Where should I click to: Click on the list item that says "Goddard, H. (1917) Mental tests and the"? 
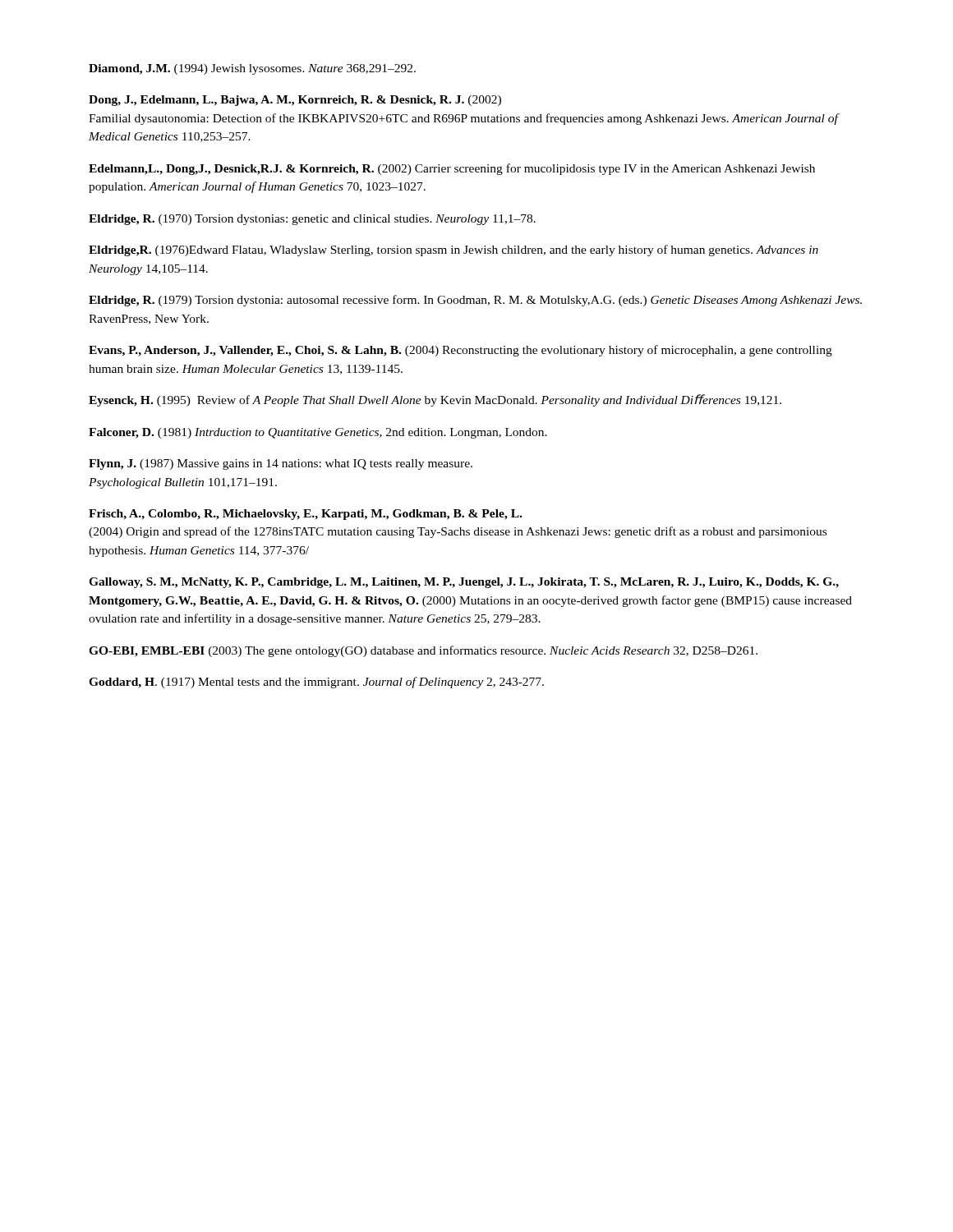[x=317, y=681]
